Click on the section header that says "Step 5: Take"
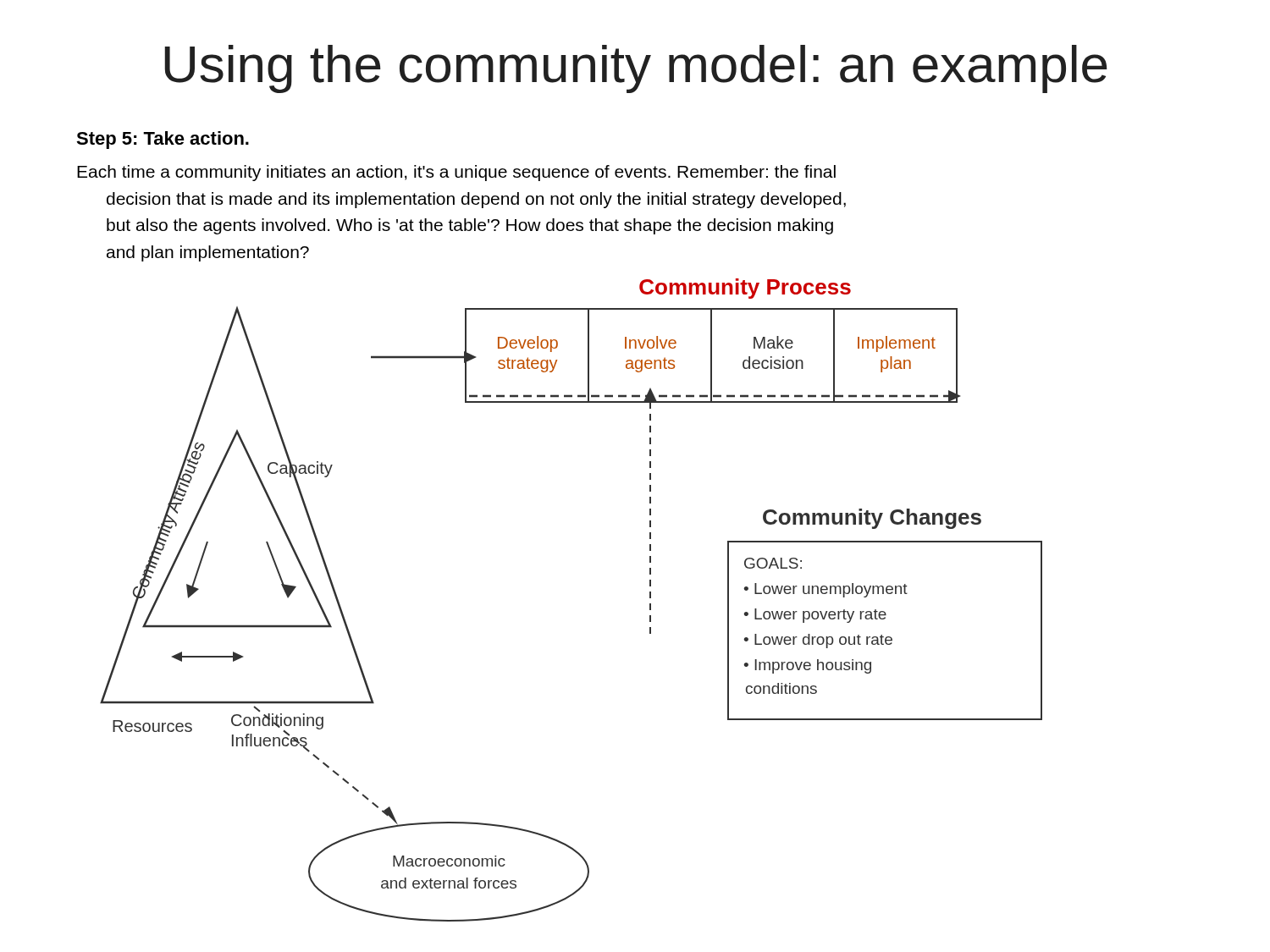 point(163,138)
